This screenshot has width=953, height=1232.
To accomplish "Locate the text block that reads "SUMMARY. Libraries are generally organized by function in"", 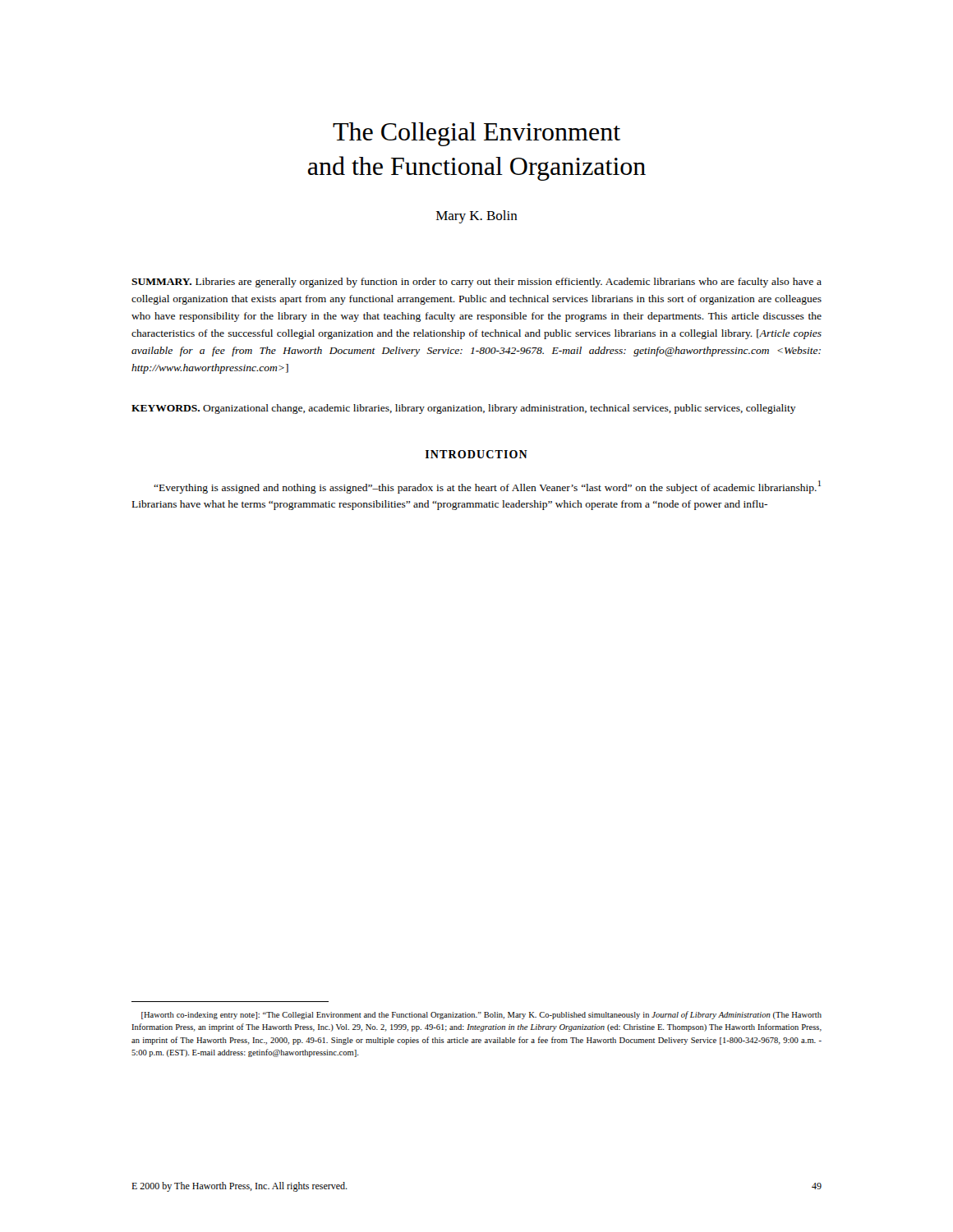I will (x=476, y=324).
